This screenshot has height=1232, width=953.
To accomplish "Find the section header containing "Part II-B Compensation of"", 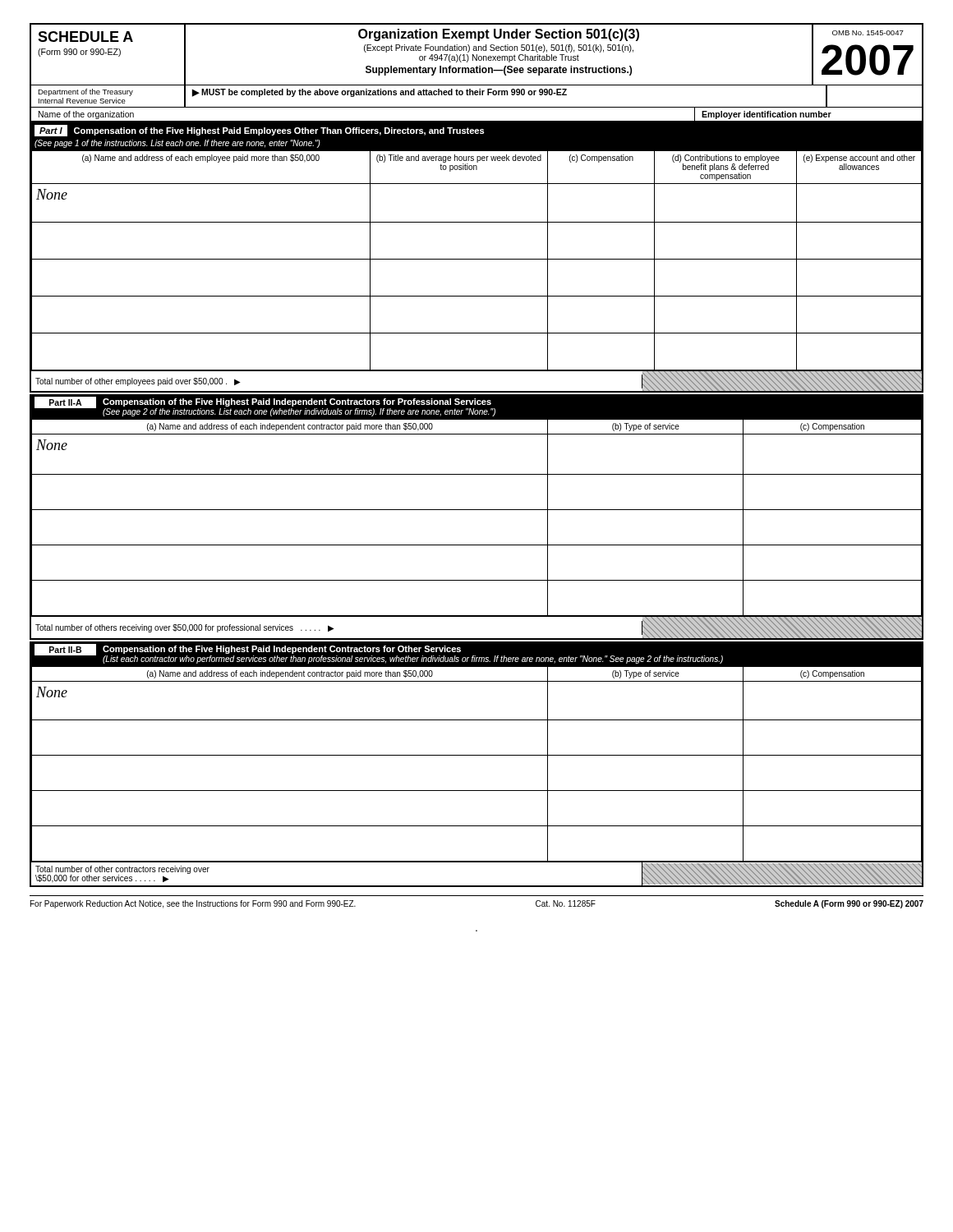I will pyautogui.click(x=379, y=654).
